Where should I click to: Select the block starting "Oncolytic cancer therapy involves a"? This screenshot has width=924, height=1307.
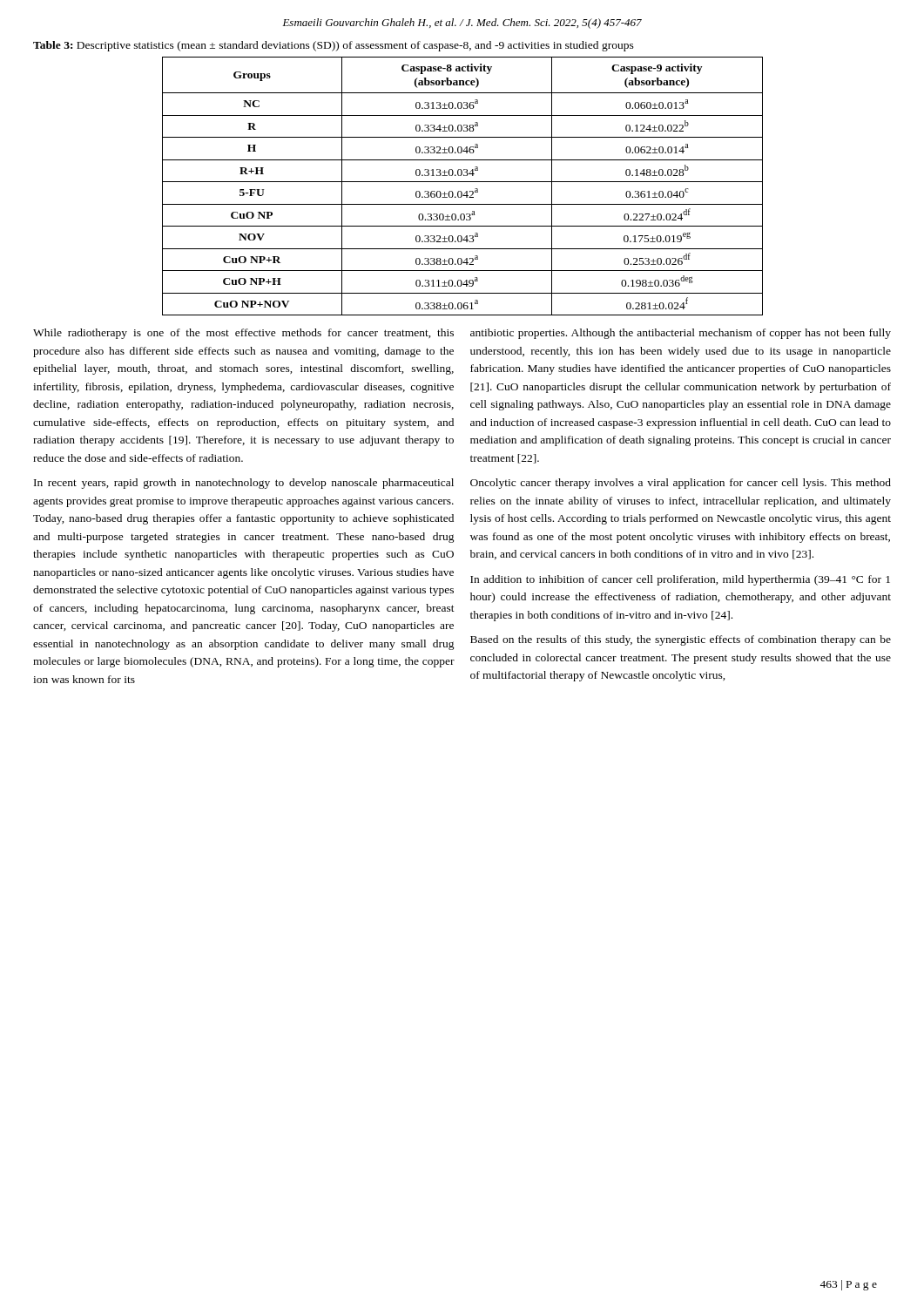click(680, 518)
